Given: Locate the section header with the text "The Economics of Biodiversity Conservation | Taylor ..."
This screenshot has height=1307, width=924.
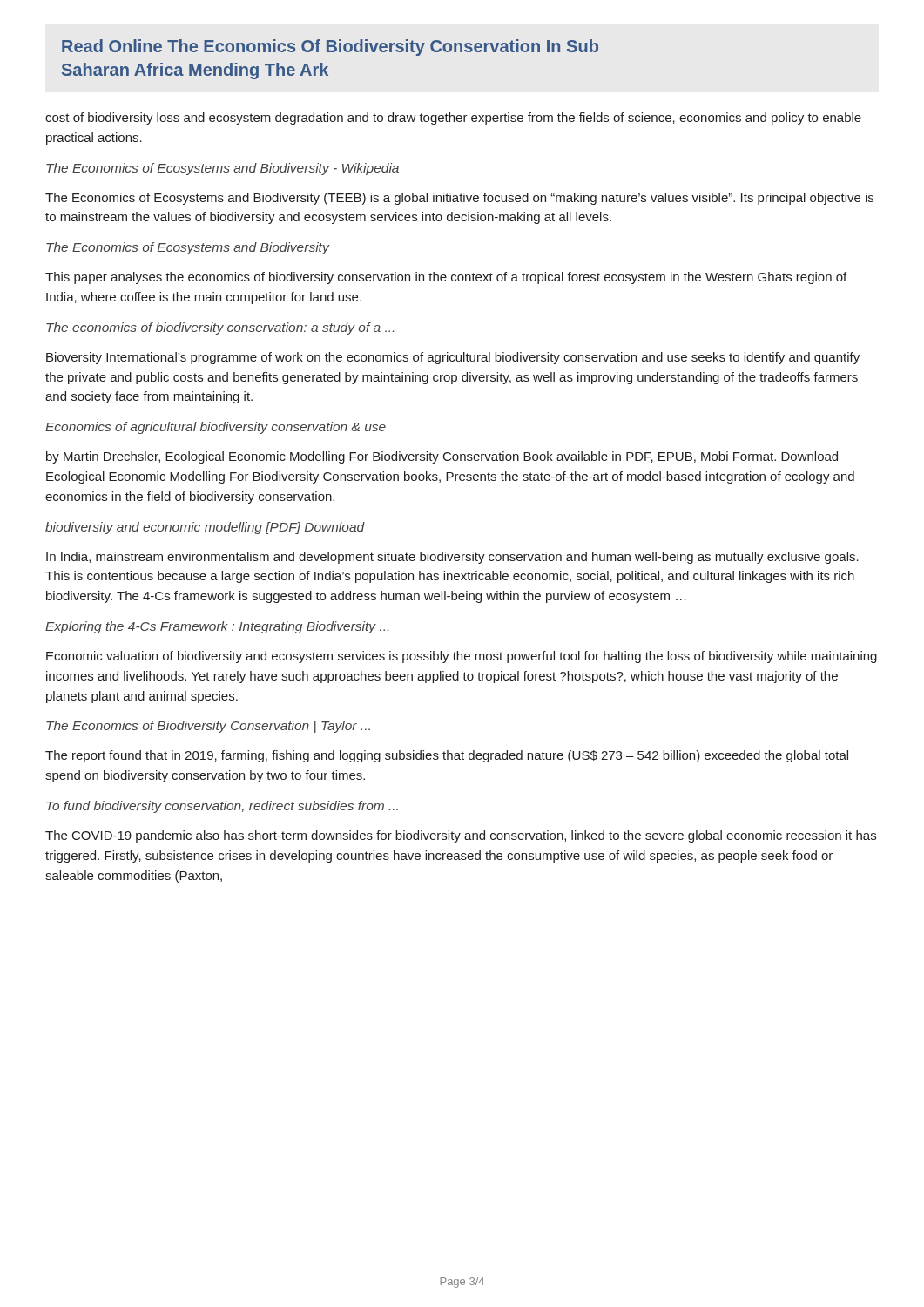Looking at the screenshot, I should [208, 727].
